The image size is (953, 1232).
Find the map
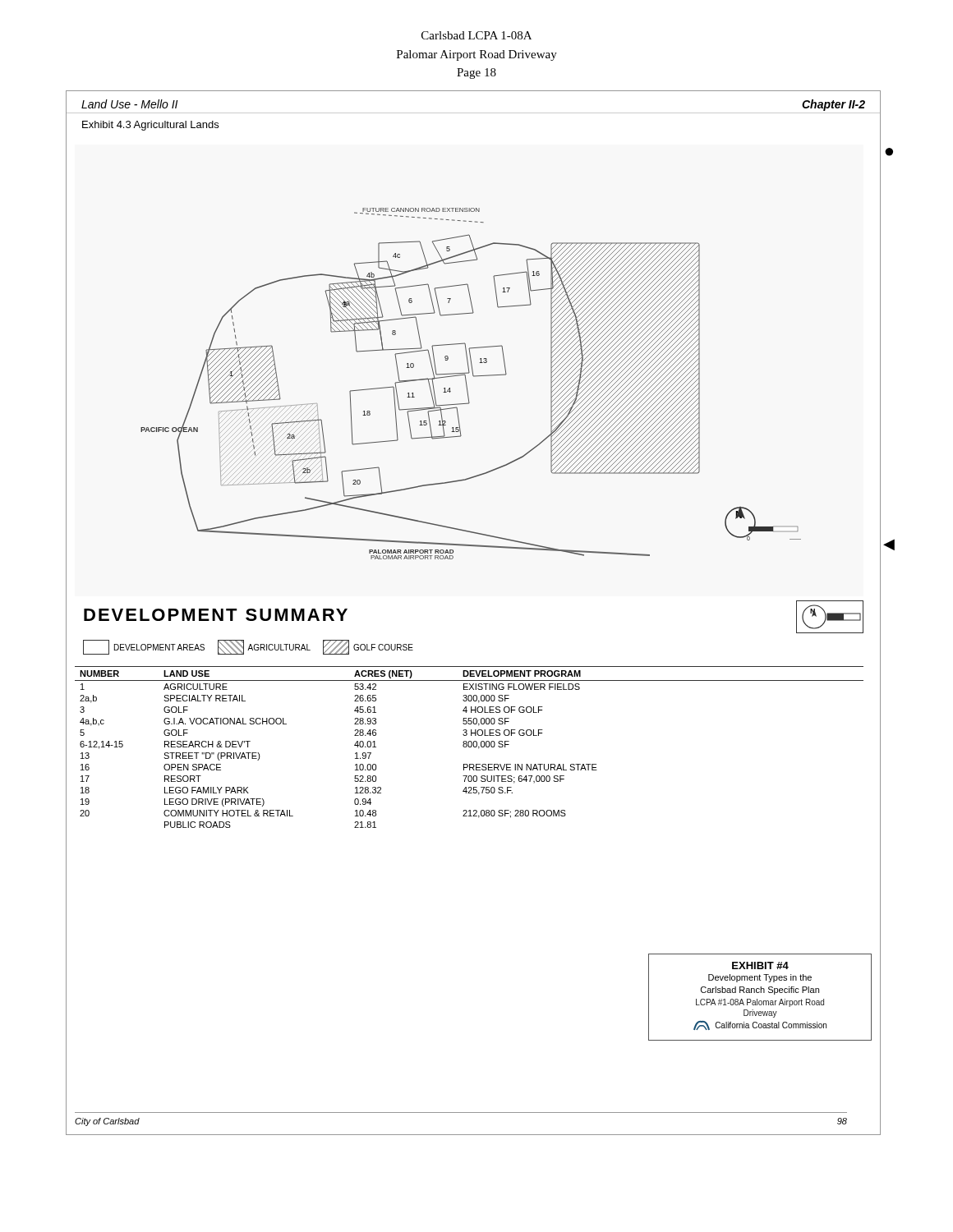469,370
